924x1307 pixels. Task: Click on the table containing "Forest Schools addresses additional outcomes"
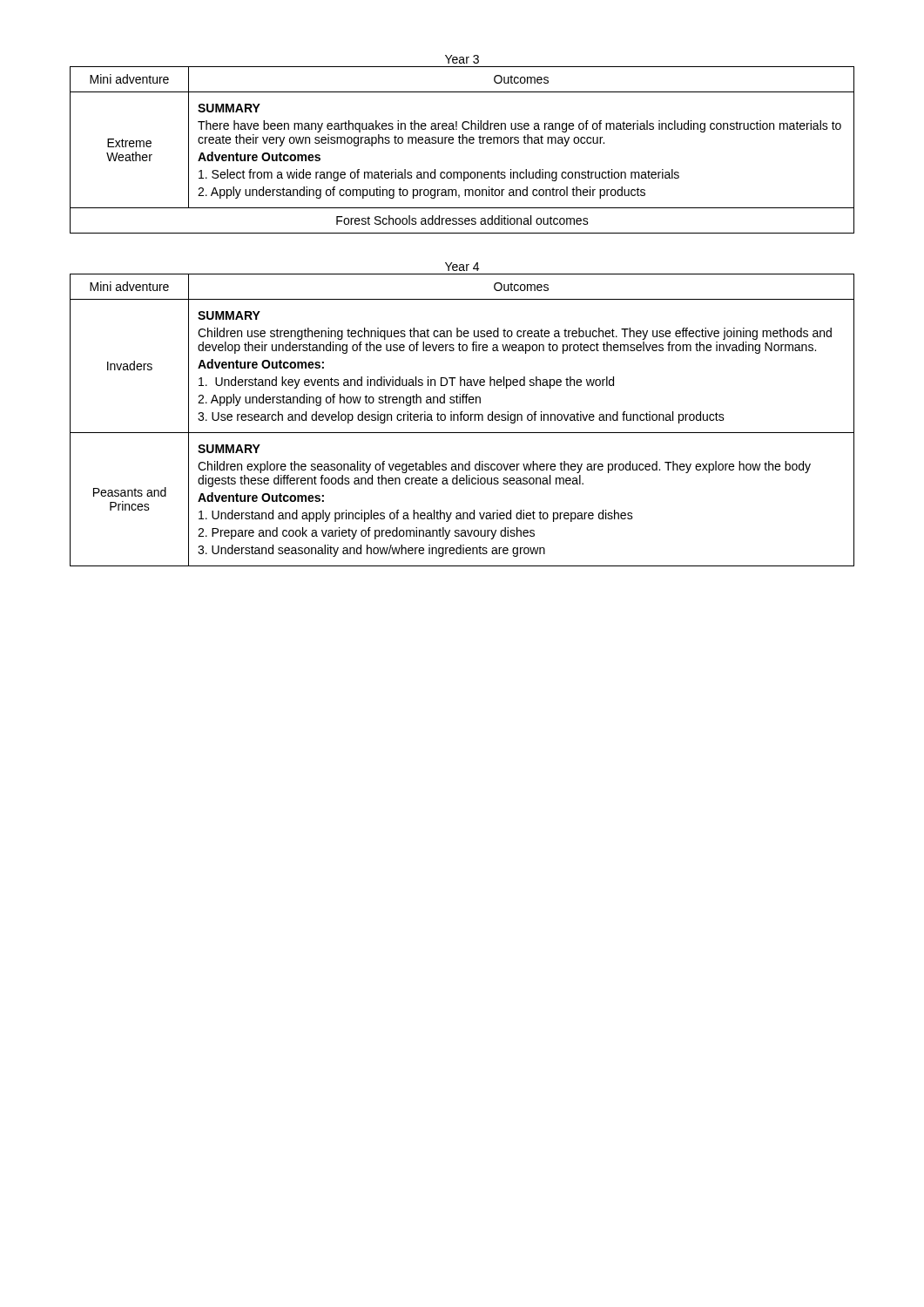tap(462, 150)
